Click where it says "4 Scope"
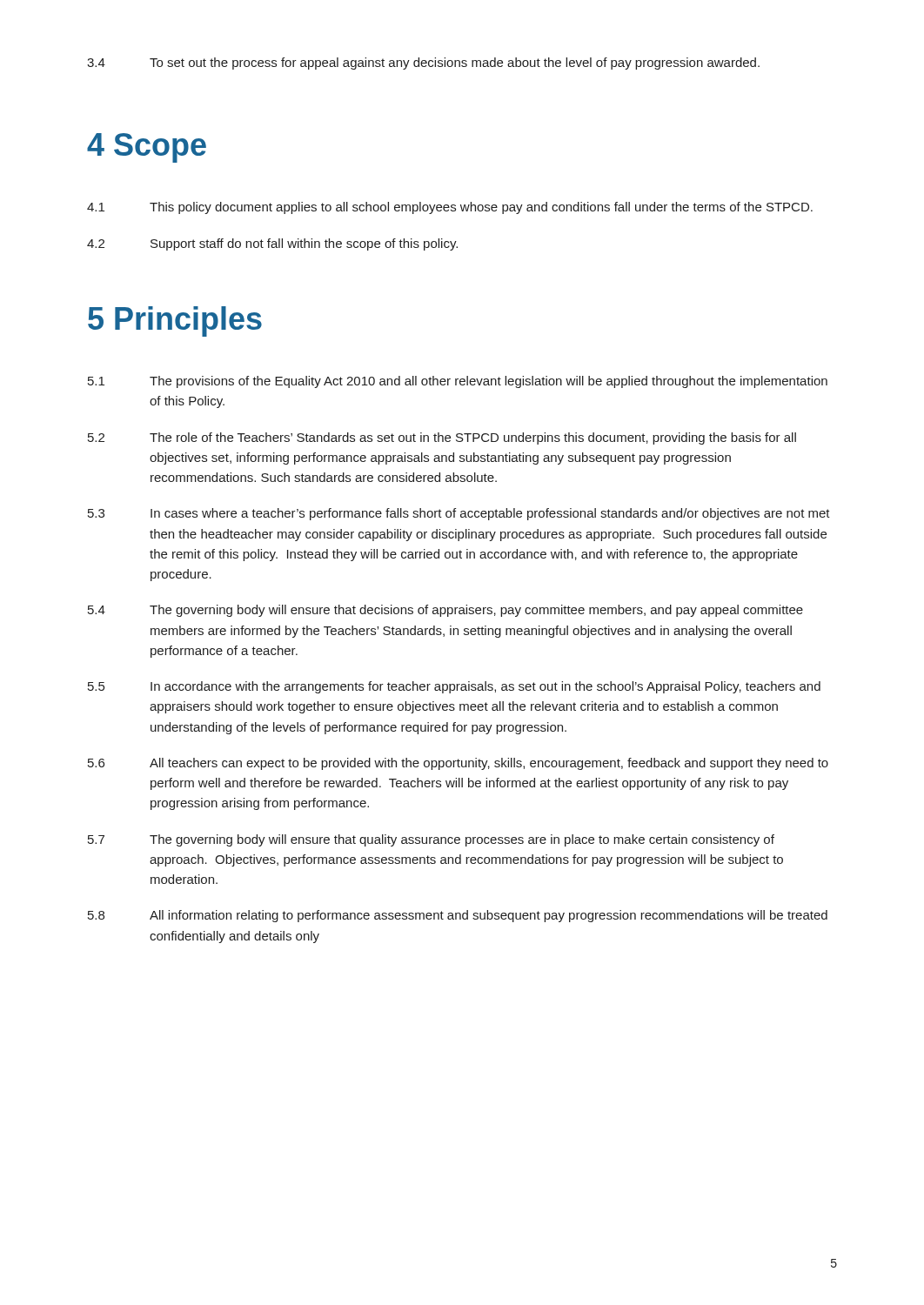 click(x=147, y=145)
